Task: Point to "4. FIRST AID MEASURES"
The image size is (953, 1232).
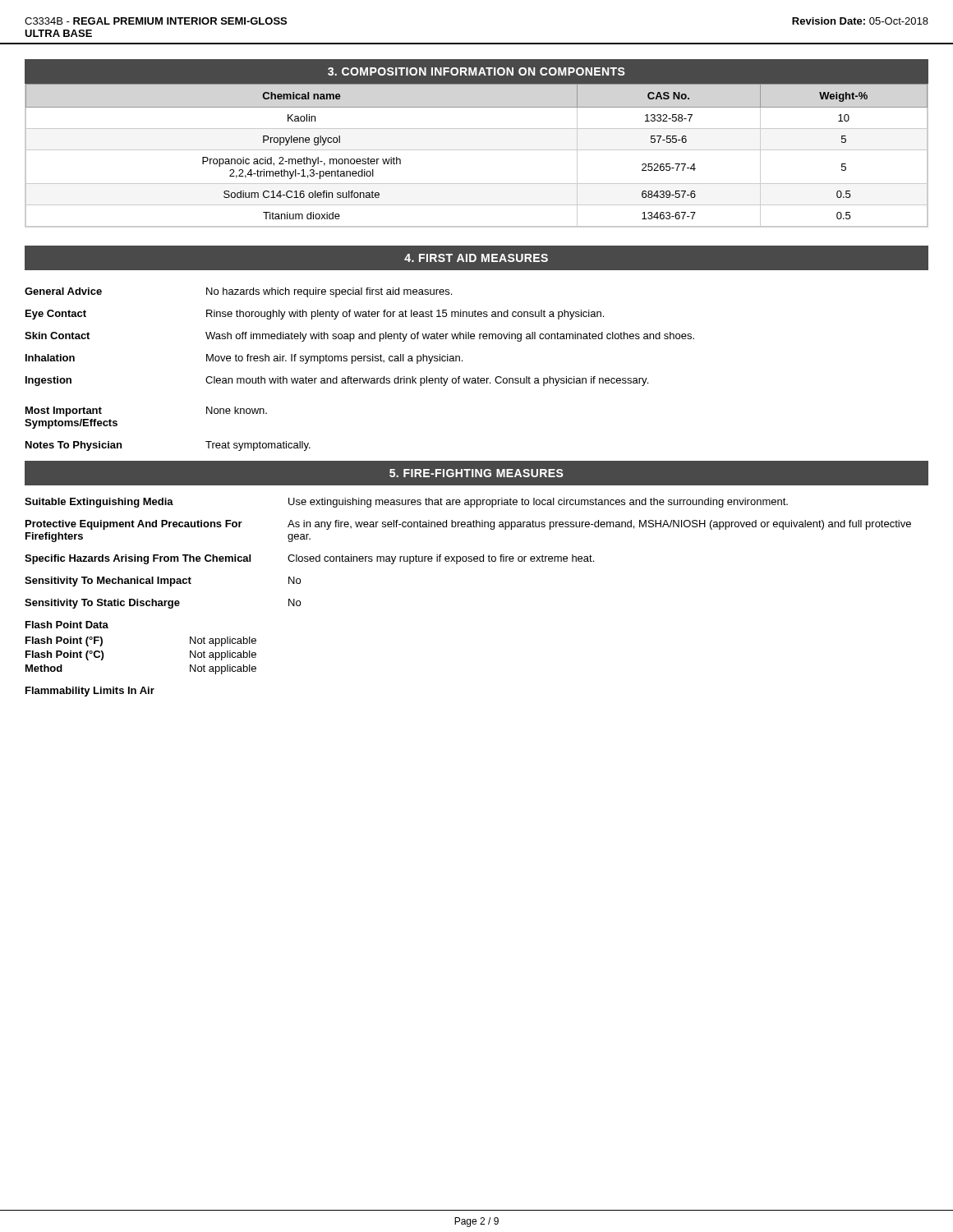Action: pos(476,258)
